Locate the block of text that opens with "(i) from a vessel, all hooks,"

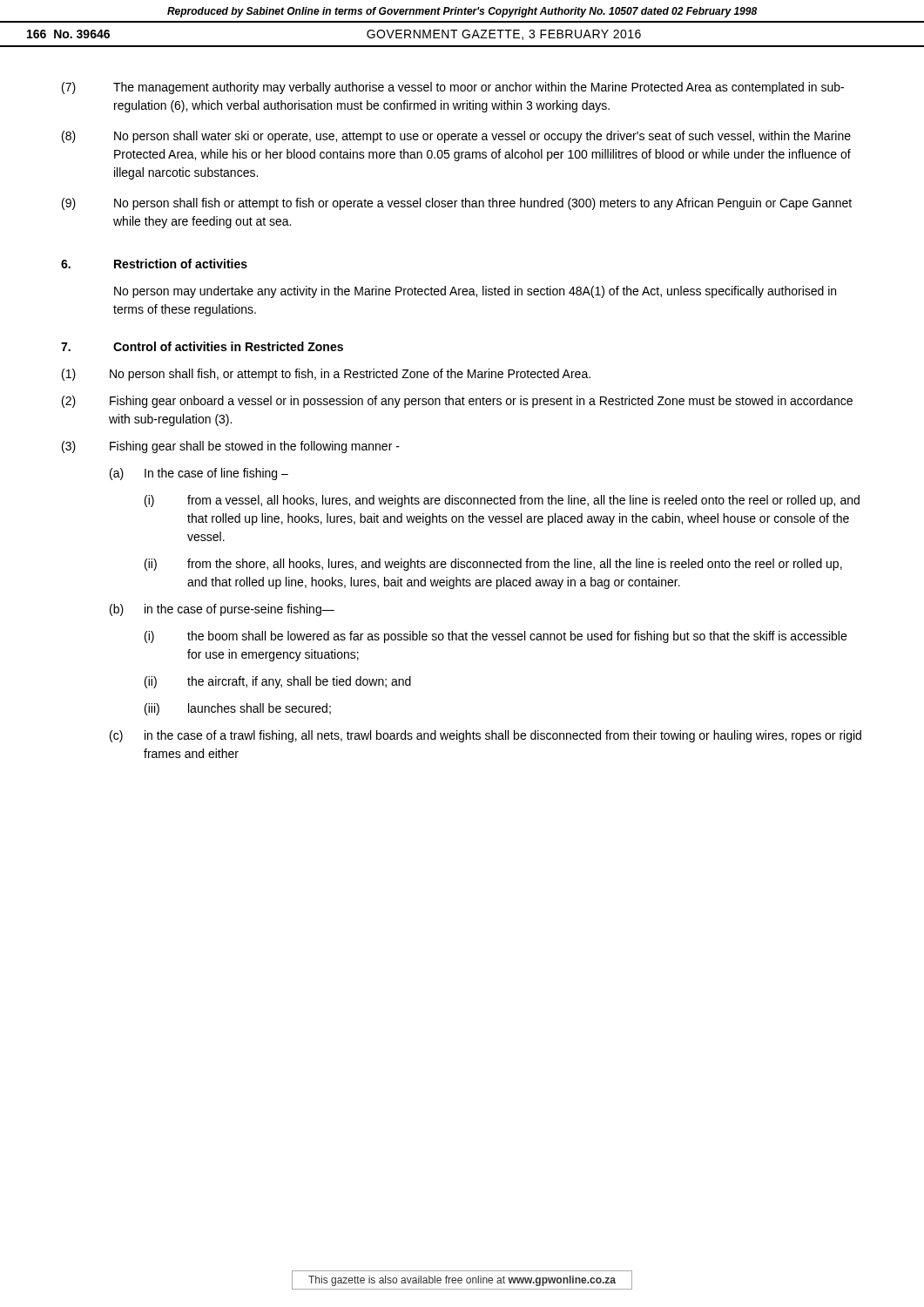503,519
